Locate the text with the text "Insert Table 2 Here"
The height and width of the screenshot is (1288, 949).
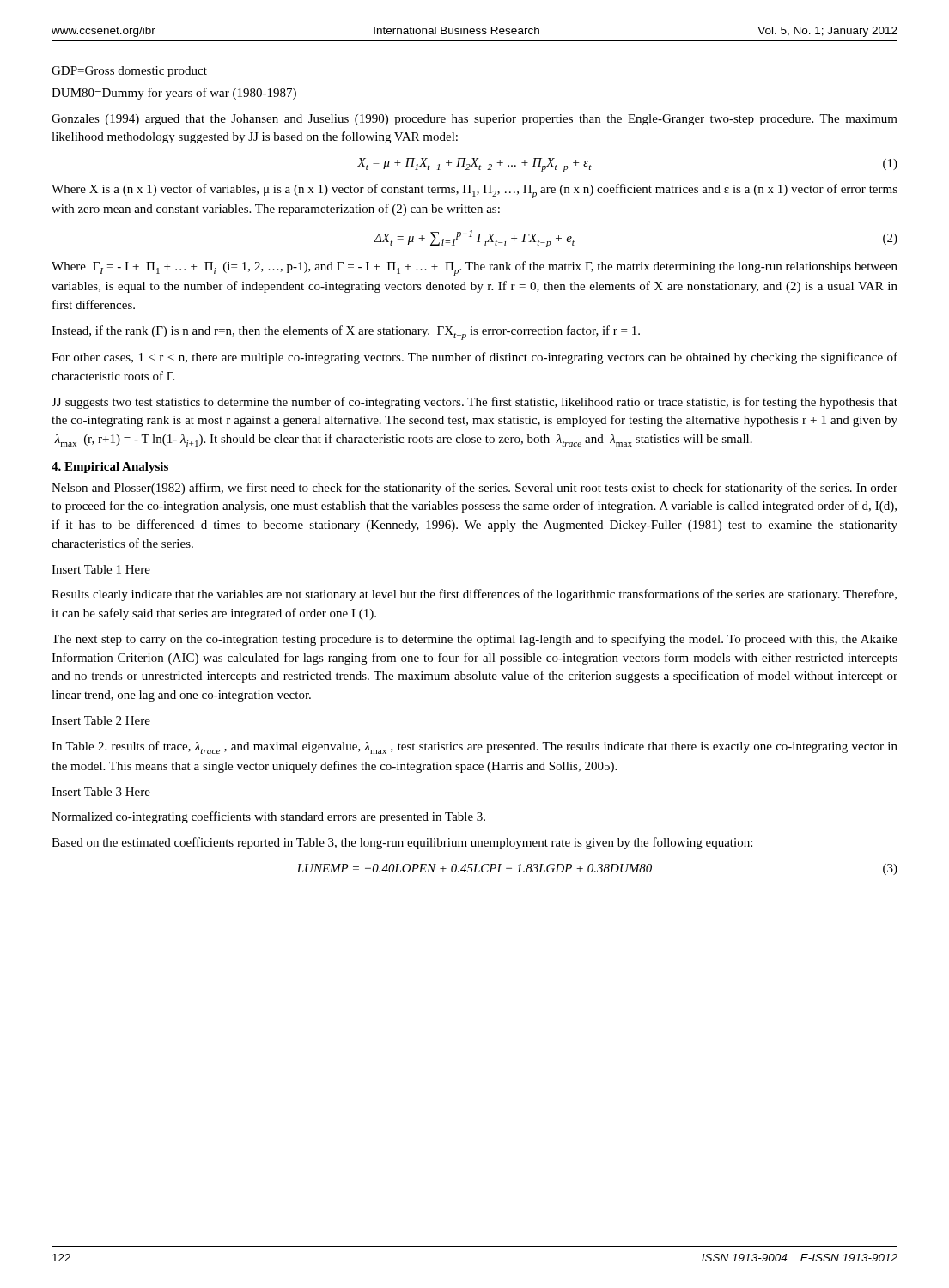(x=101, y=720)
